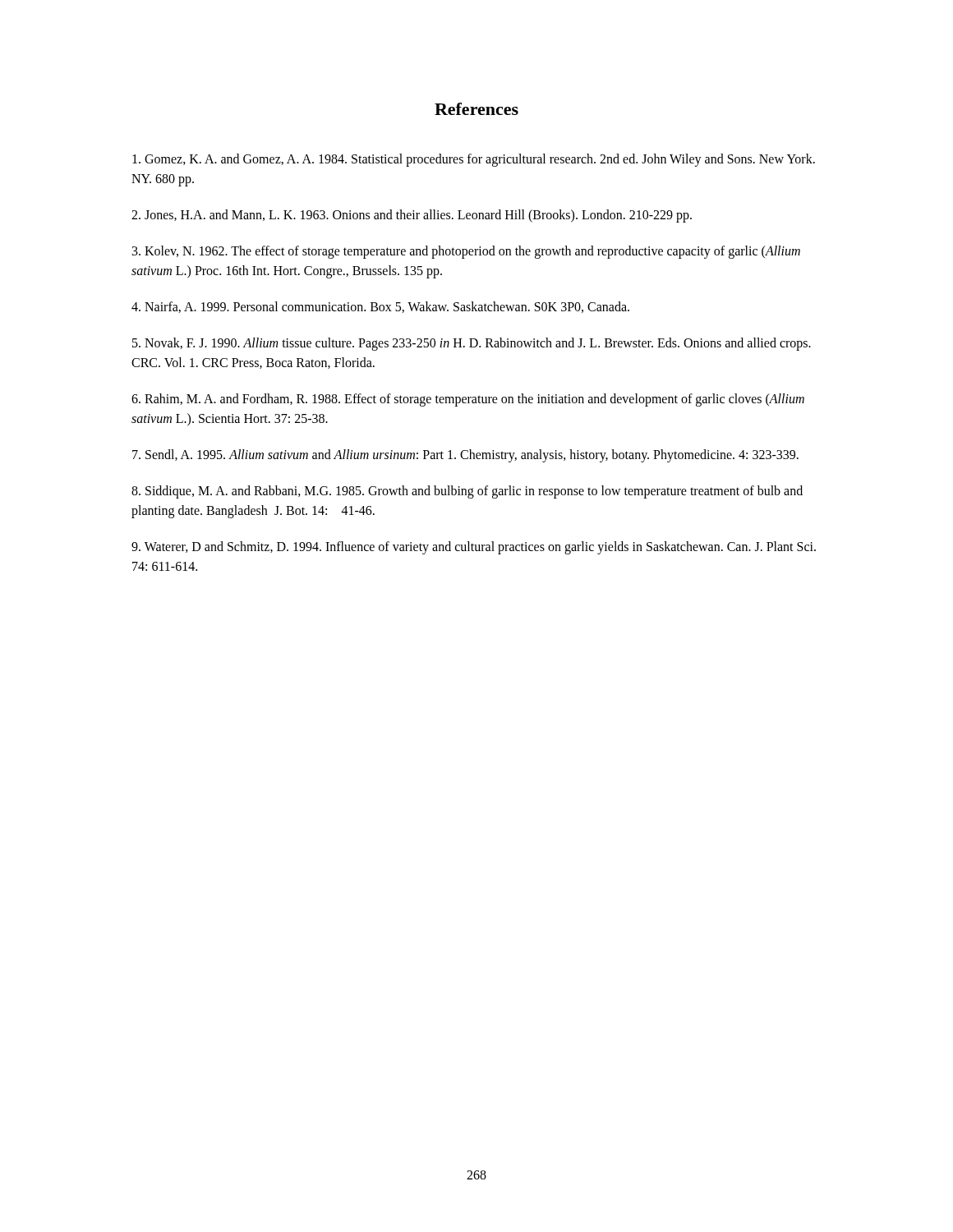Find the list item containing "4. Nairfa, A."
953x1232 pixels.
coord(381,307)
